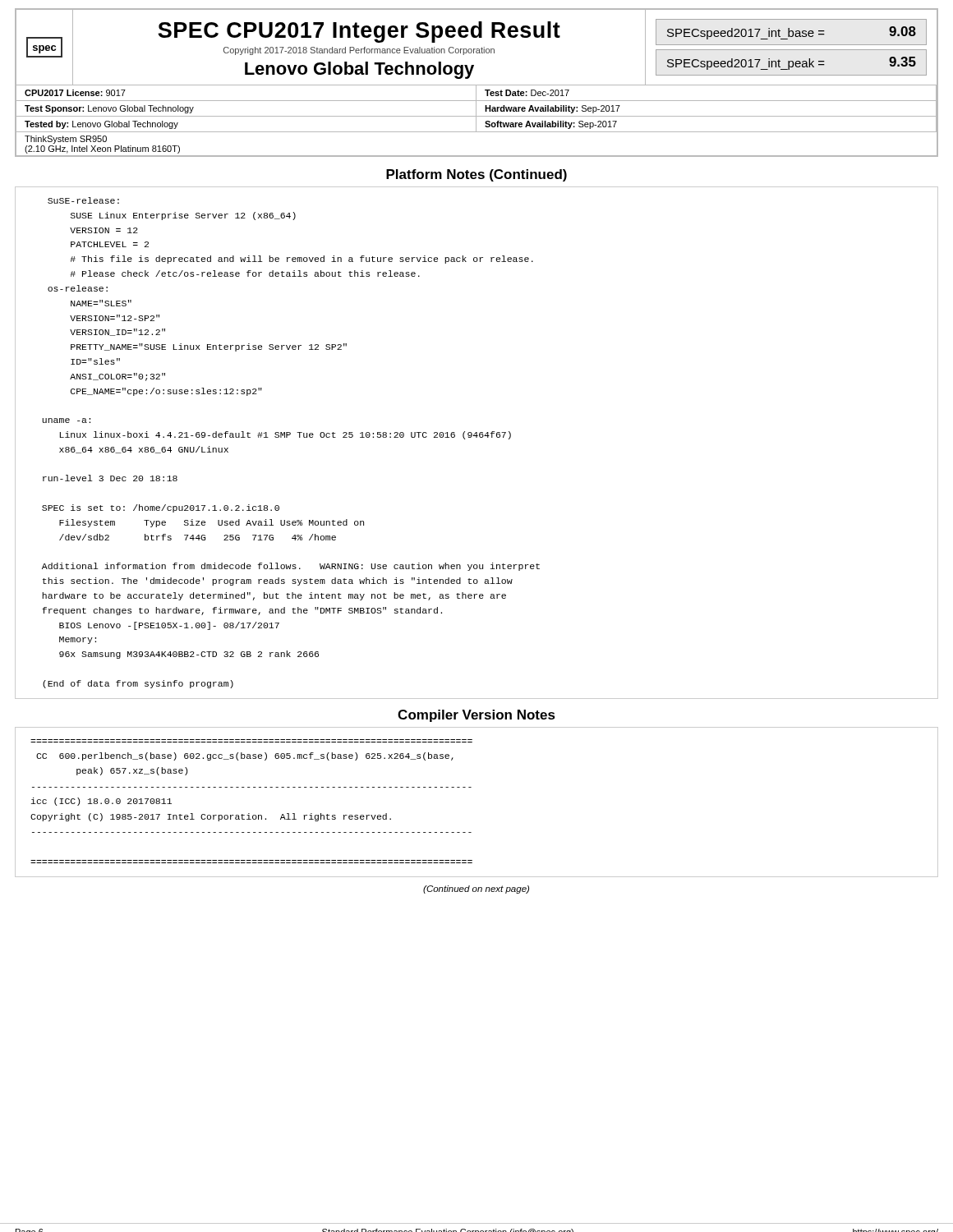This screenshot has height=1232, width=953.
Task: Click where it says "(Continued on next page)"
Action: tap(476, 889)
